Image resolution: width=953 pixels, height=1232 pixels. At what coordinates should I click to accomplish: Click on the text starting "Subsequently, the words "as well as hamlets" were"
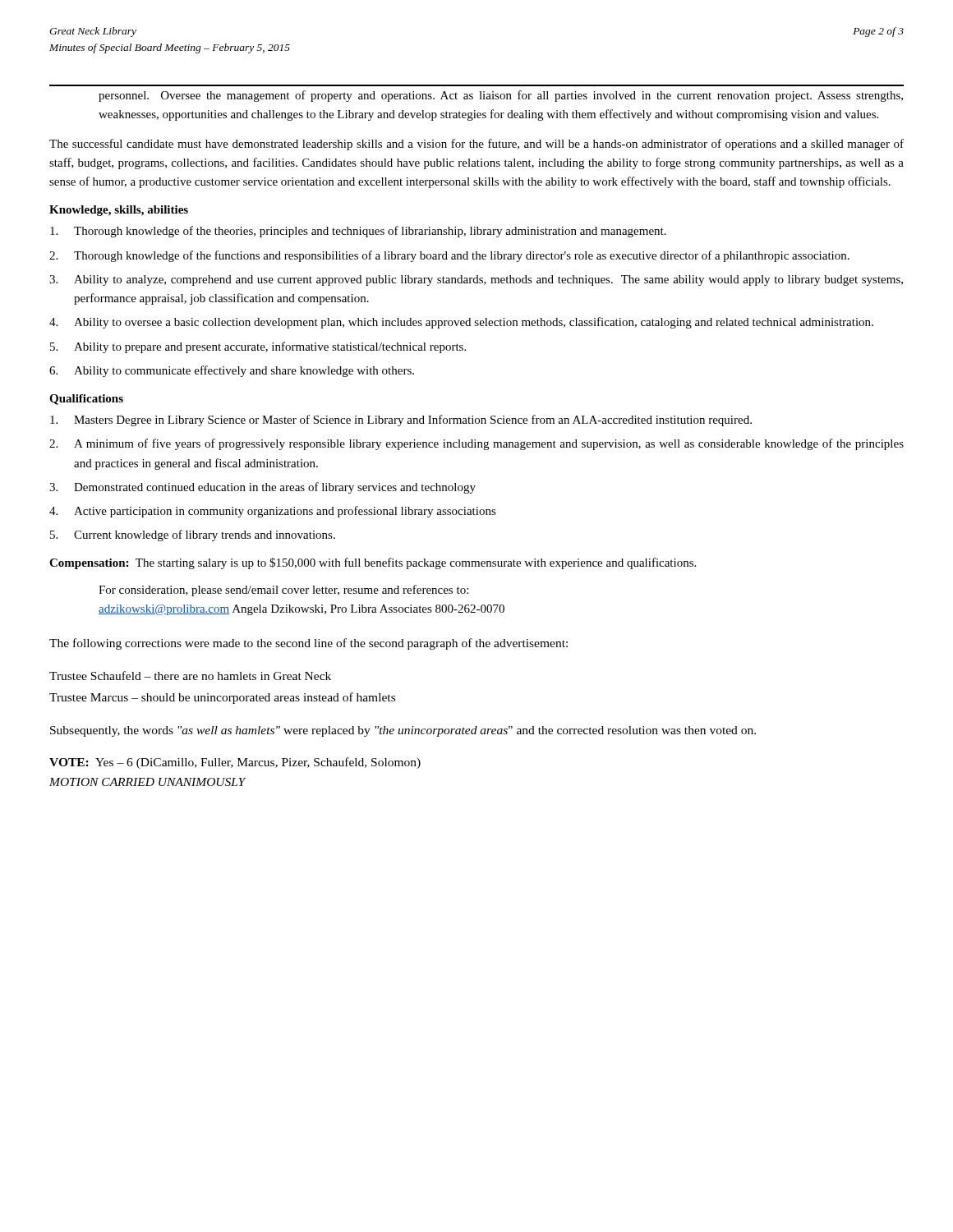coord(403,730)
